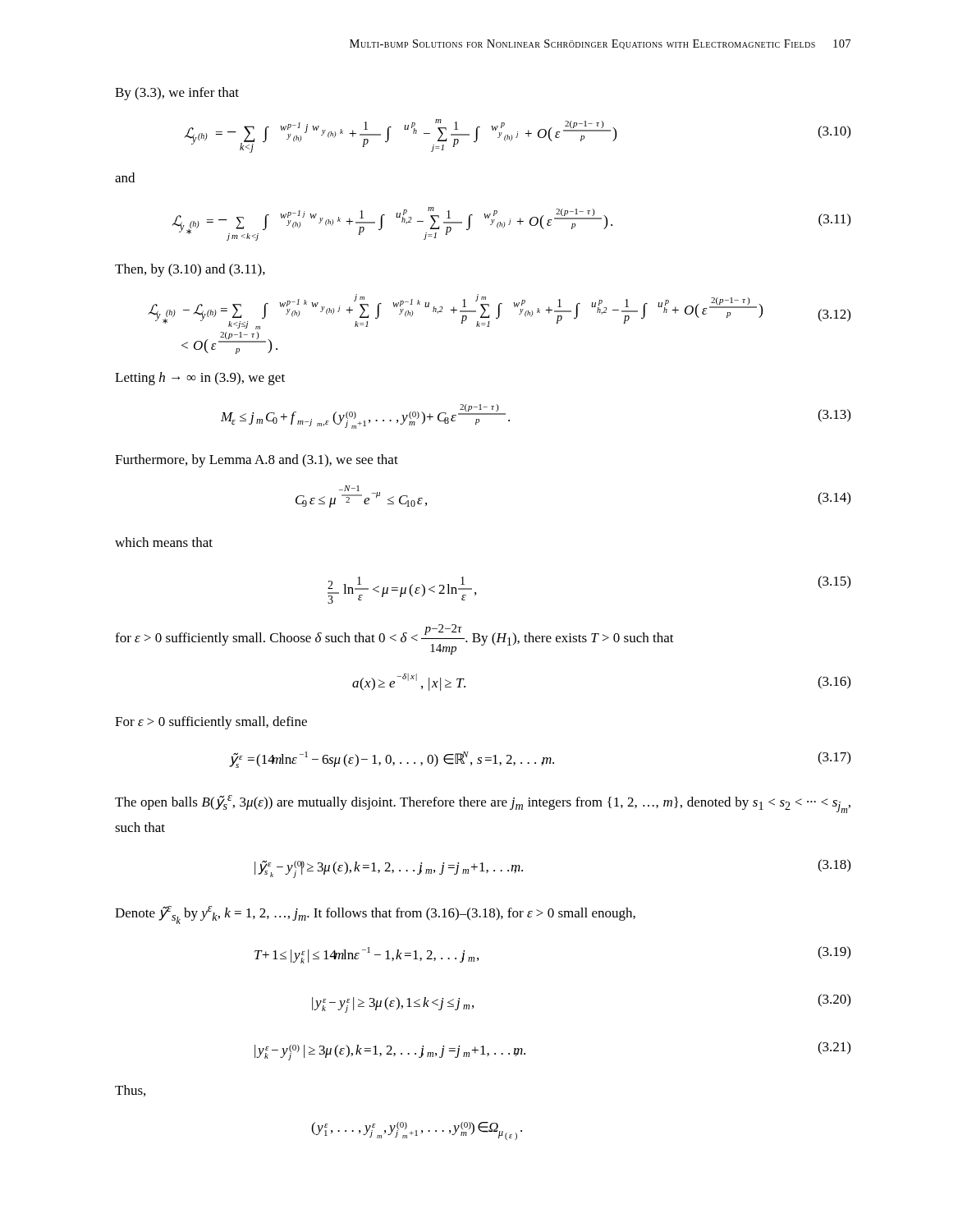Locate the formula that says "2 3 ln 1 ε < μ ="

click(x=483, y=585)
